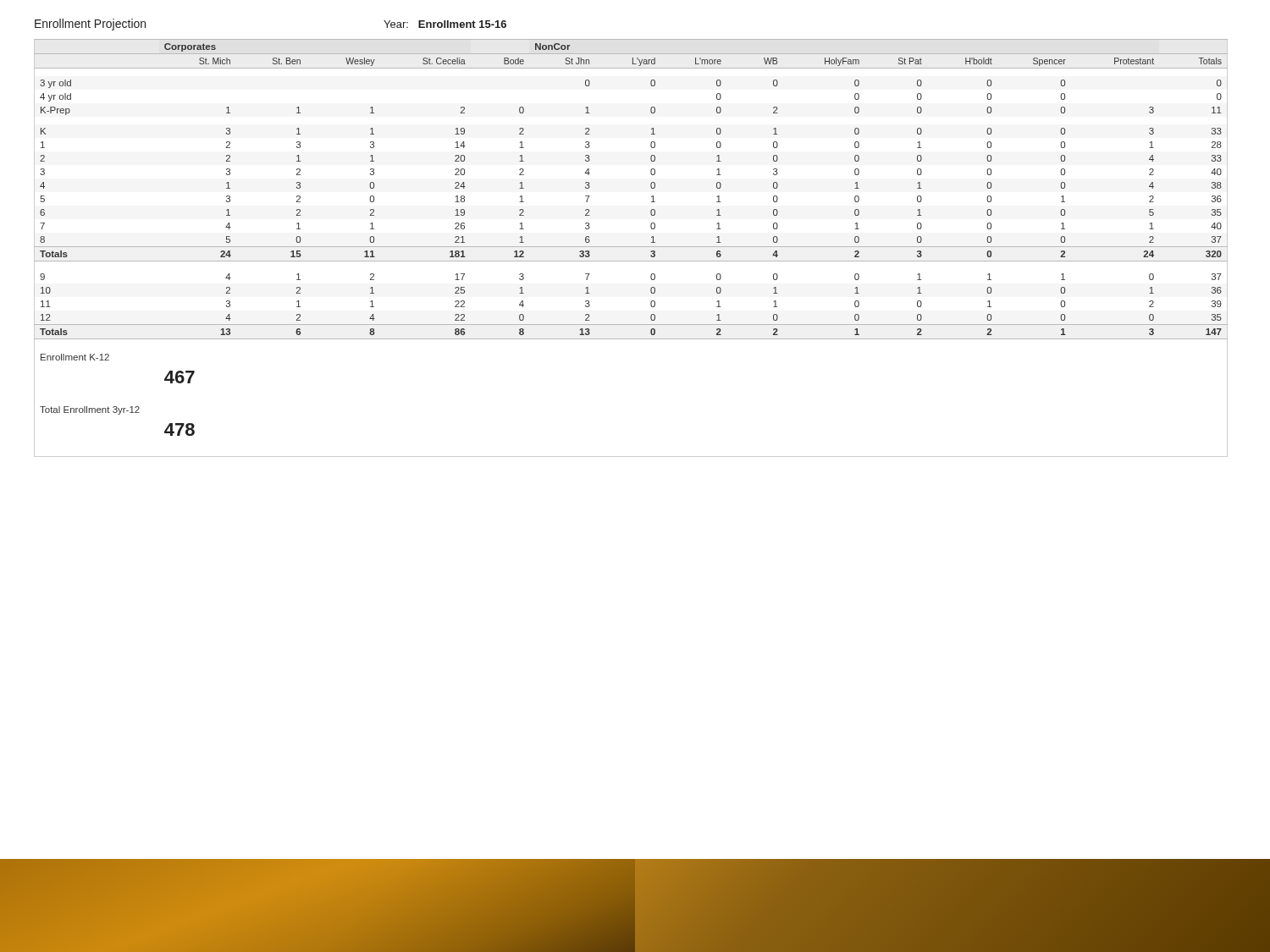Locate a table
This screenshot has height=952, width=1270.
[631, 248]
